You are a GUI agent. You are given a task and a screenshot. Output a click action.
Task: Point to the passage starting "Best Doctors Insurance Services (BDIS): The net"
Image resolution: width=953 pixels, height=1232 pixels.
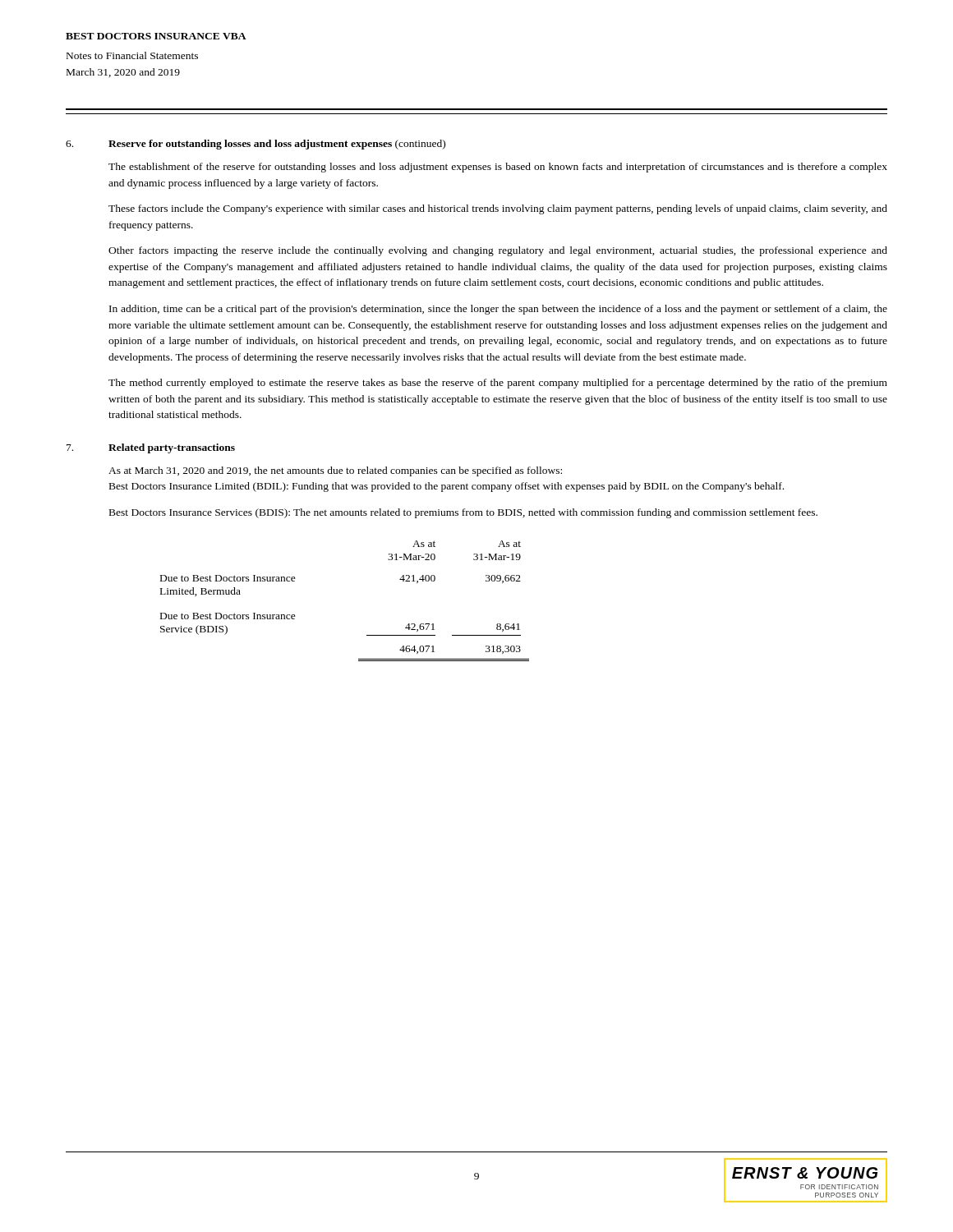tap(463, 512)
